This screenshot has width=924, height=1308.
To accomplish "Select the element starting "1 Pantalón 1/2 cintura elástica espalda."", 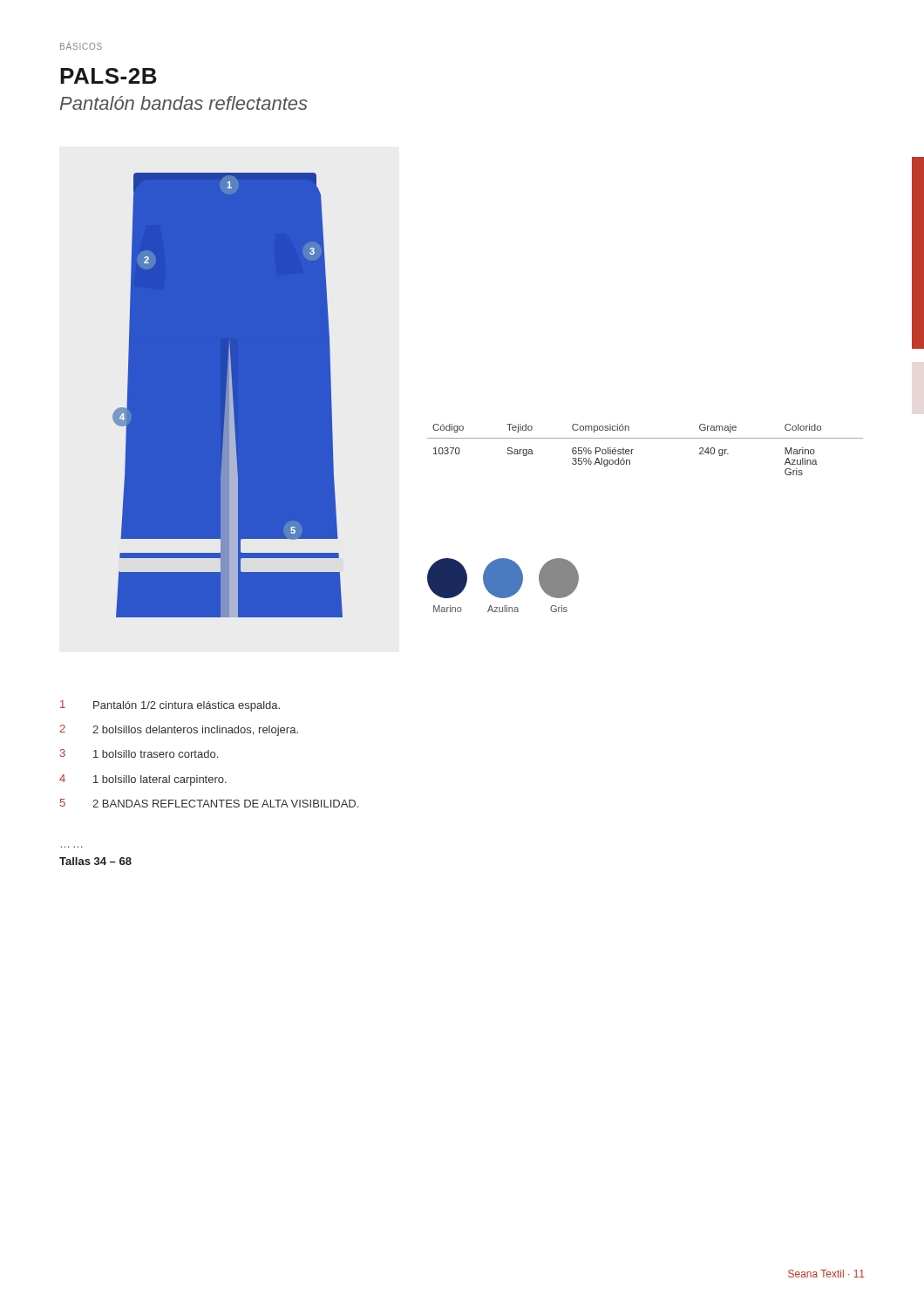I will click(170, 706).
